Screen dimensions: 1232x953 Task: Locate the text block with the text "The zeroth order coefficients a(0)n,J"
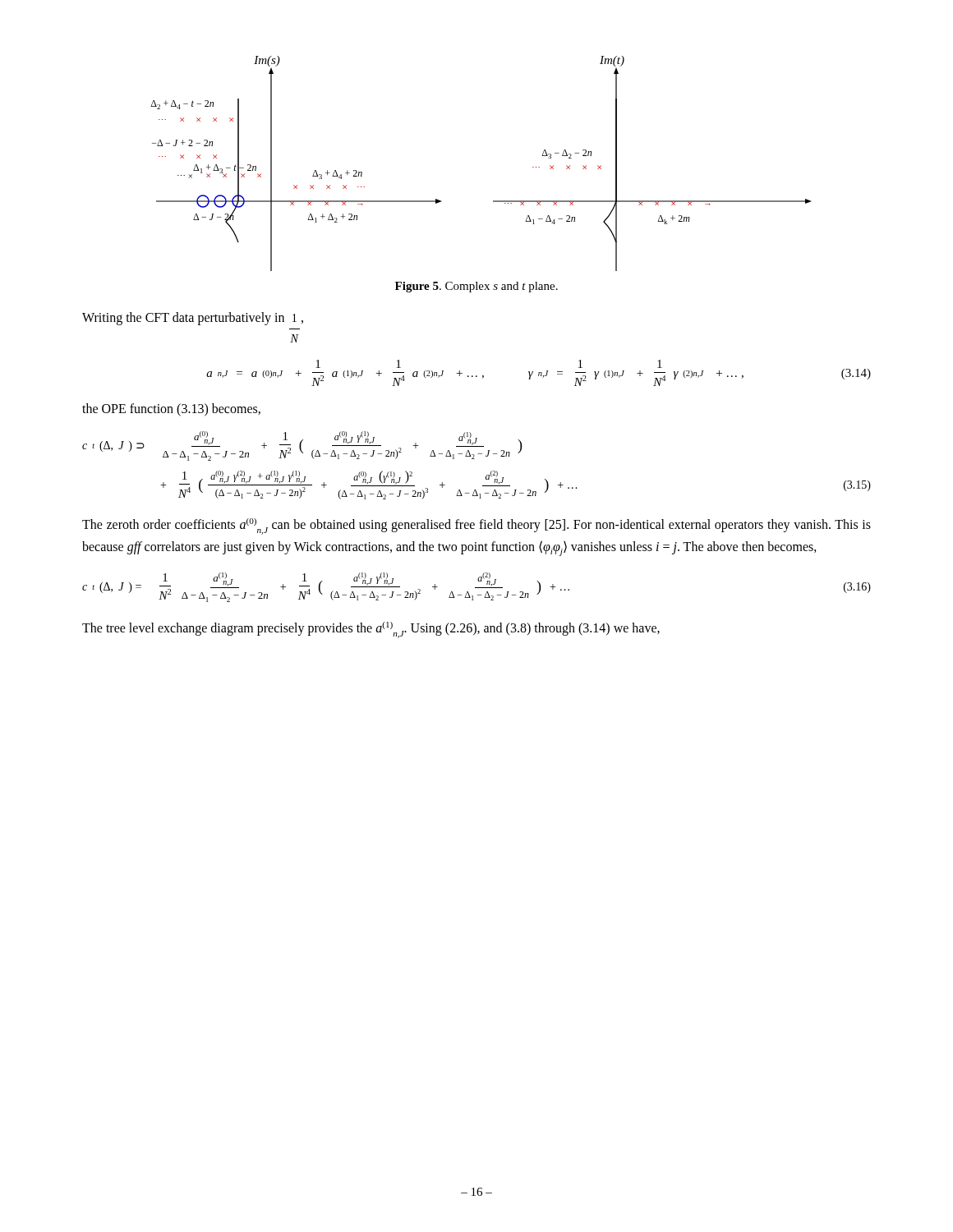click(476, 536)
